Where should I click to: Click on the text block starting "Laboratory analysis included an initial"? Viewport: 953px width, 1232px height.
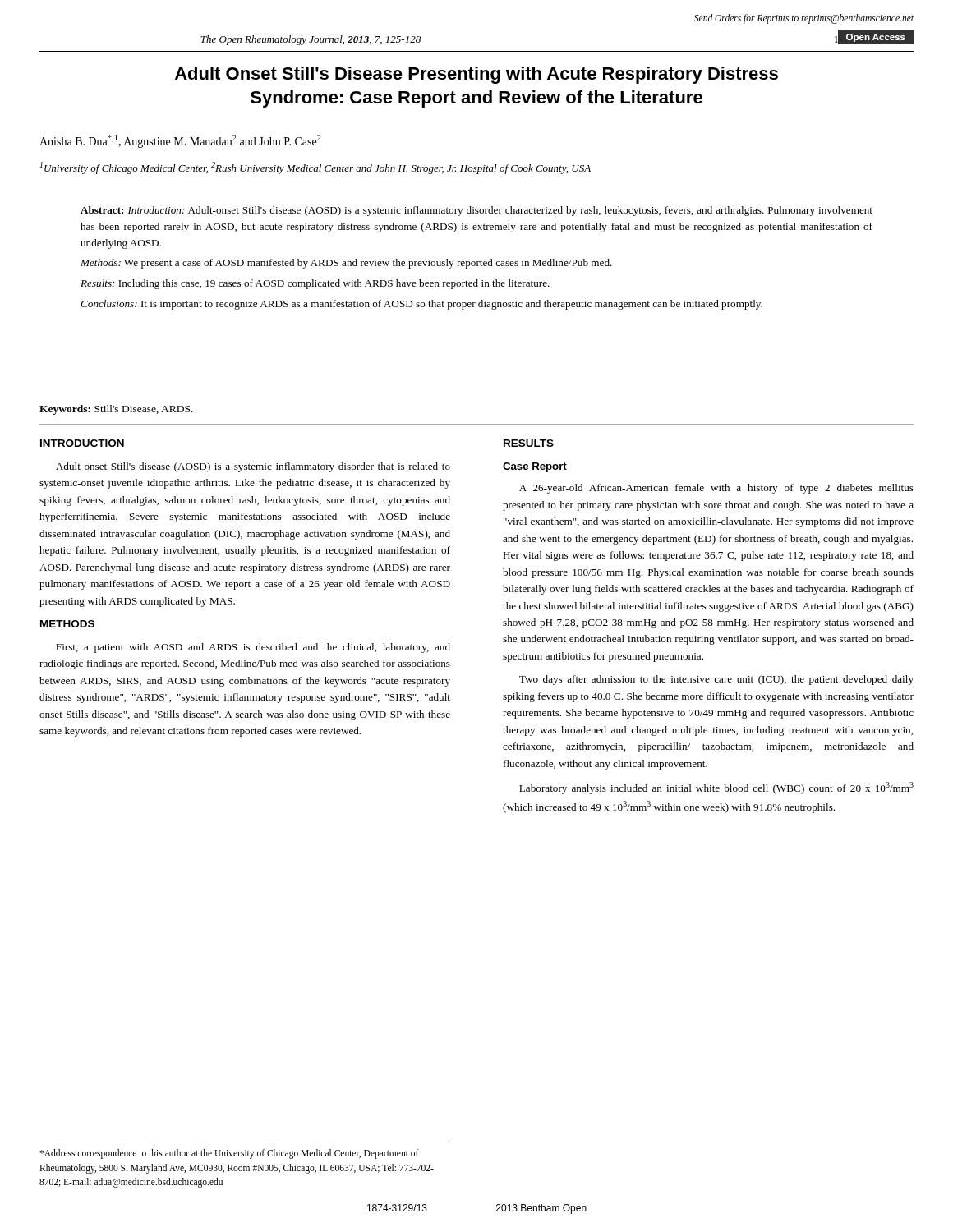(708, 797)
